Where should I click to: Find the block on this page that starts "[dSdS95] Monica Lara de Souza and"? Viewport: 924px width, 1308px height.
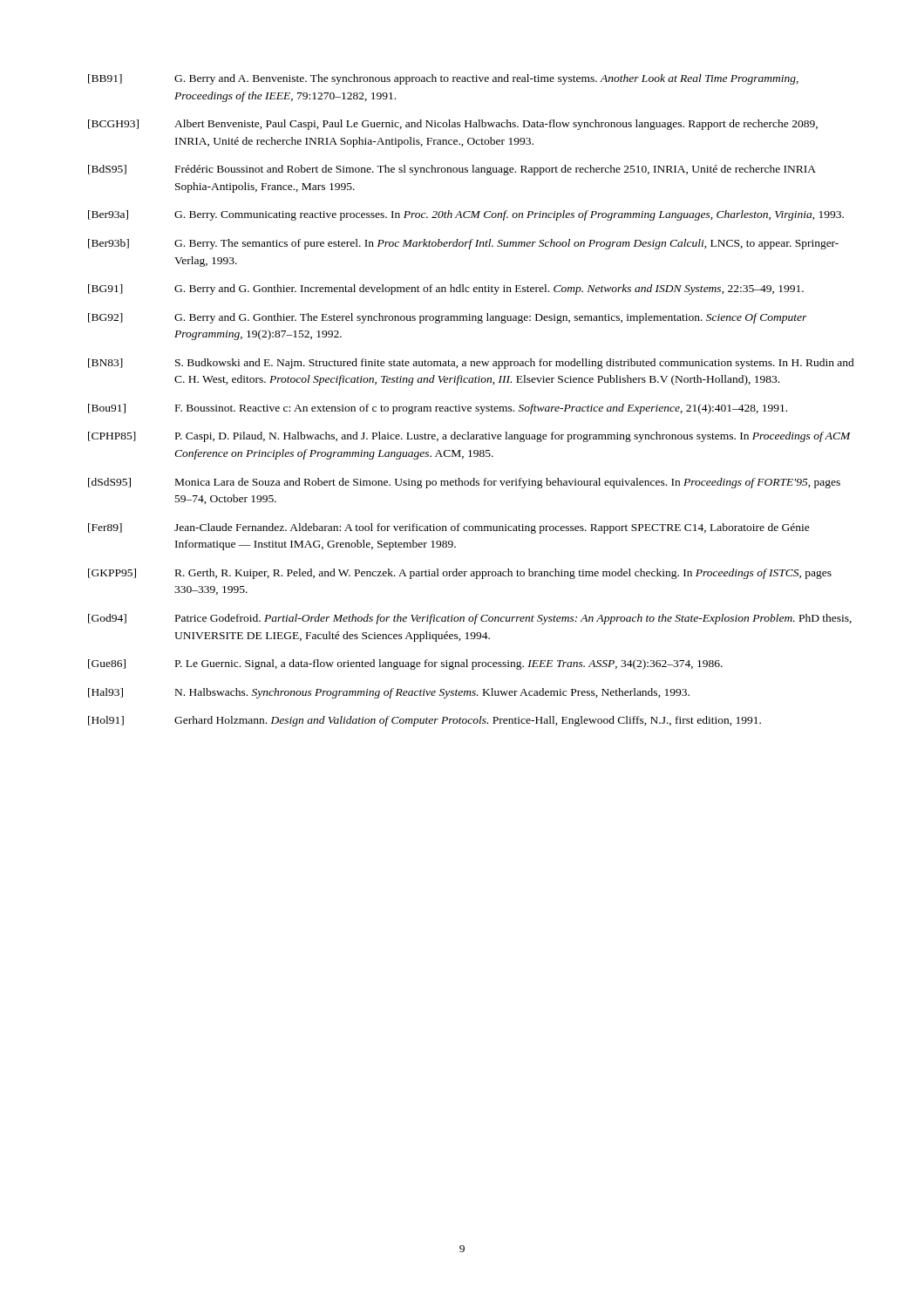click(471, 490)
